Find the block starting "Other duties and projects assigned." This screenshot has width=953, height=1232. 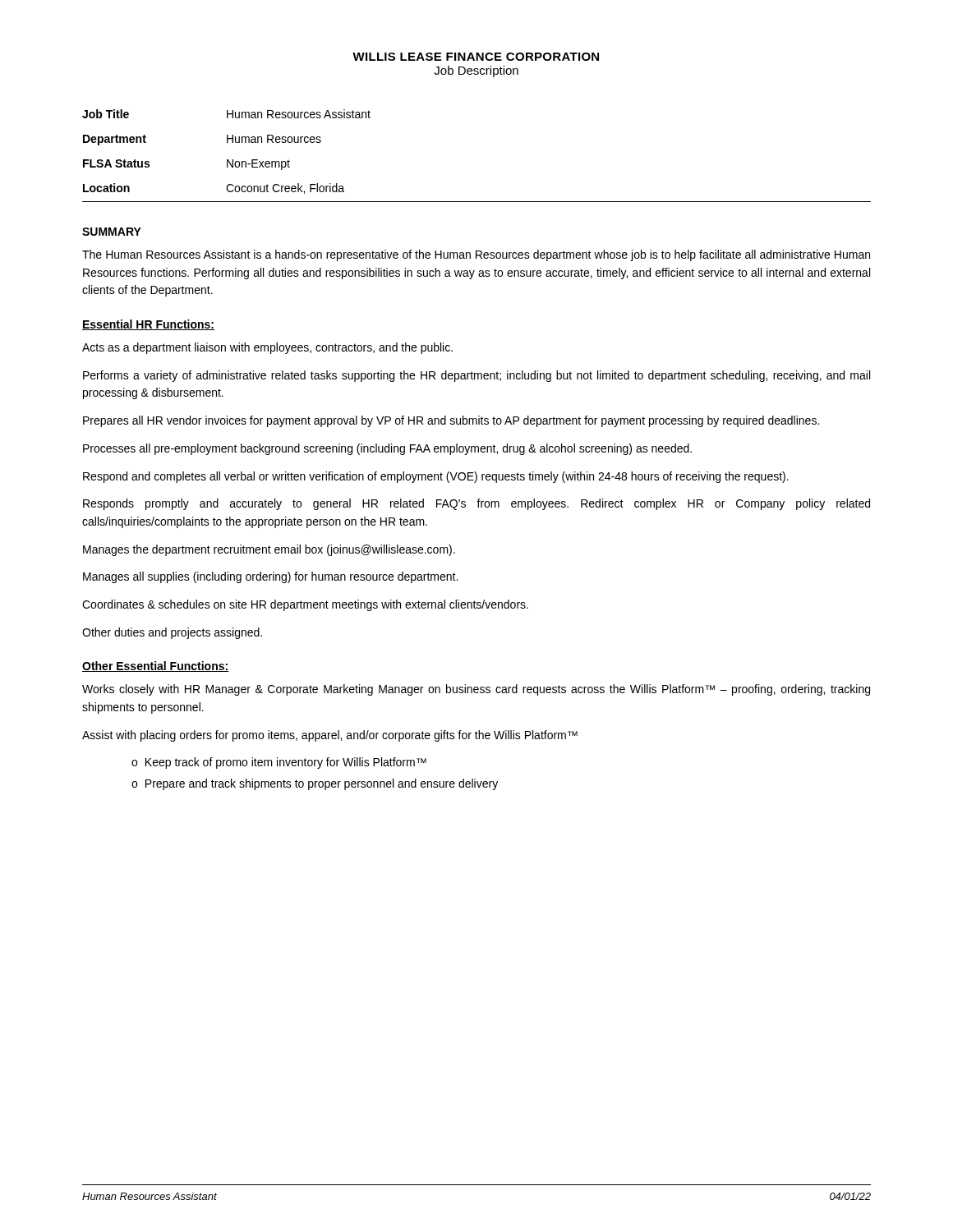click(x=173, y=632)
